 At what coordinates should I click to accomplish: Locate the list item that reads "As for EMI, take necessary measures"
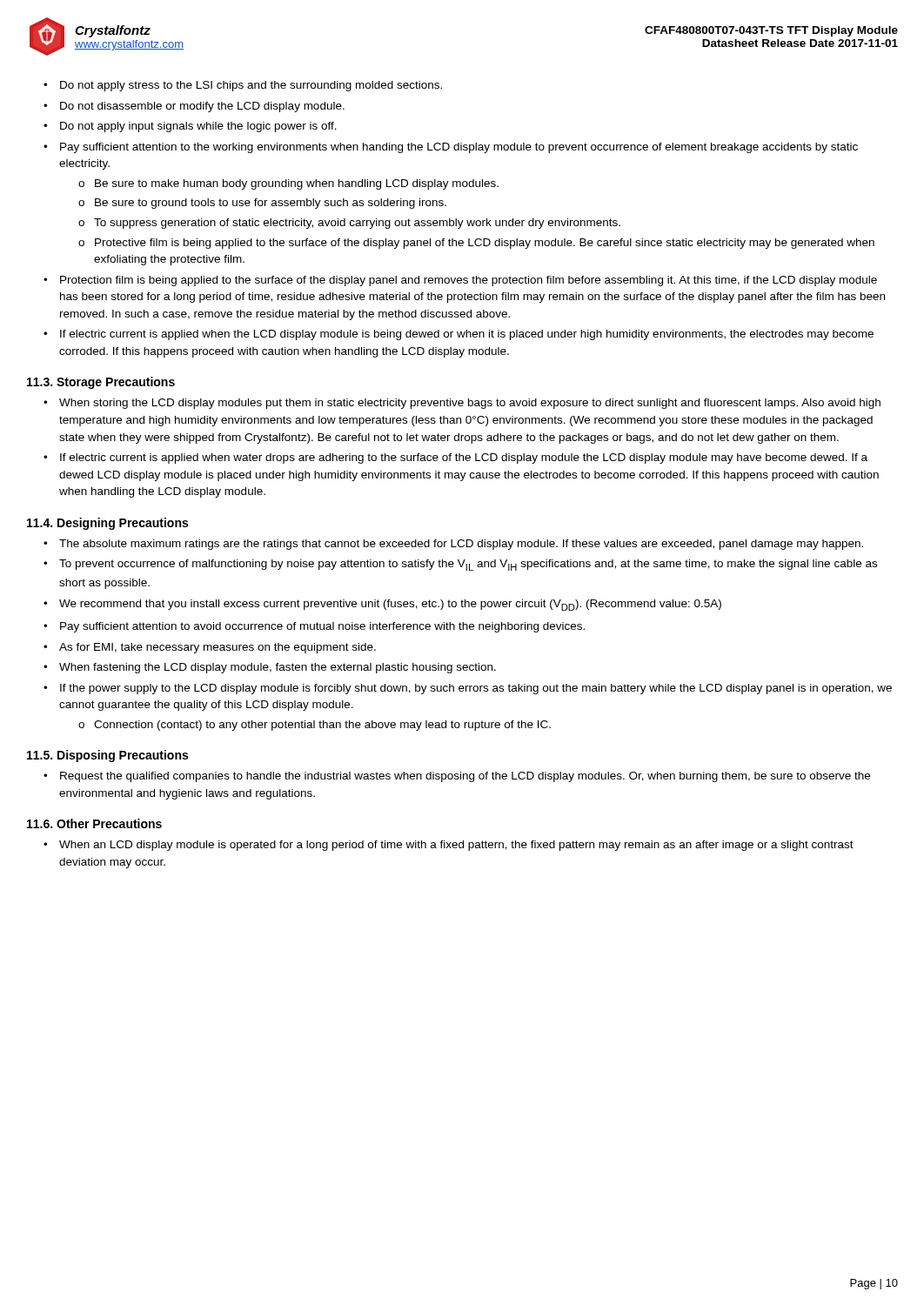218,646
